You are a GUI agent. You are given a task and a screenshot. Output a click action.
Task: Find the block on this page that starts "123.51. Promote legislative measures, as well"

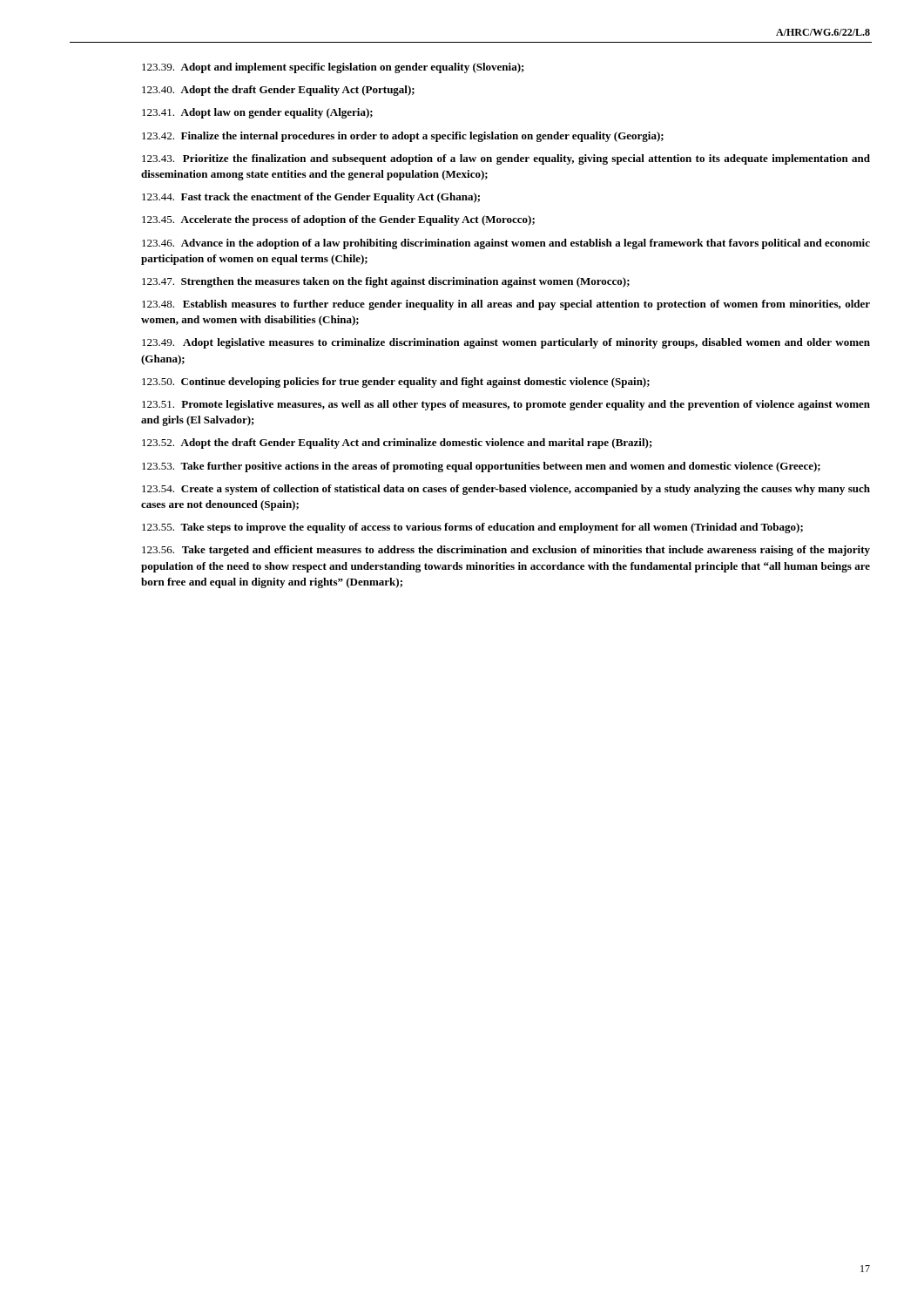click(x=506, y=412)
